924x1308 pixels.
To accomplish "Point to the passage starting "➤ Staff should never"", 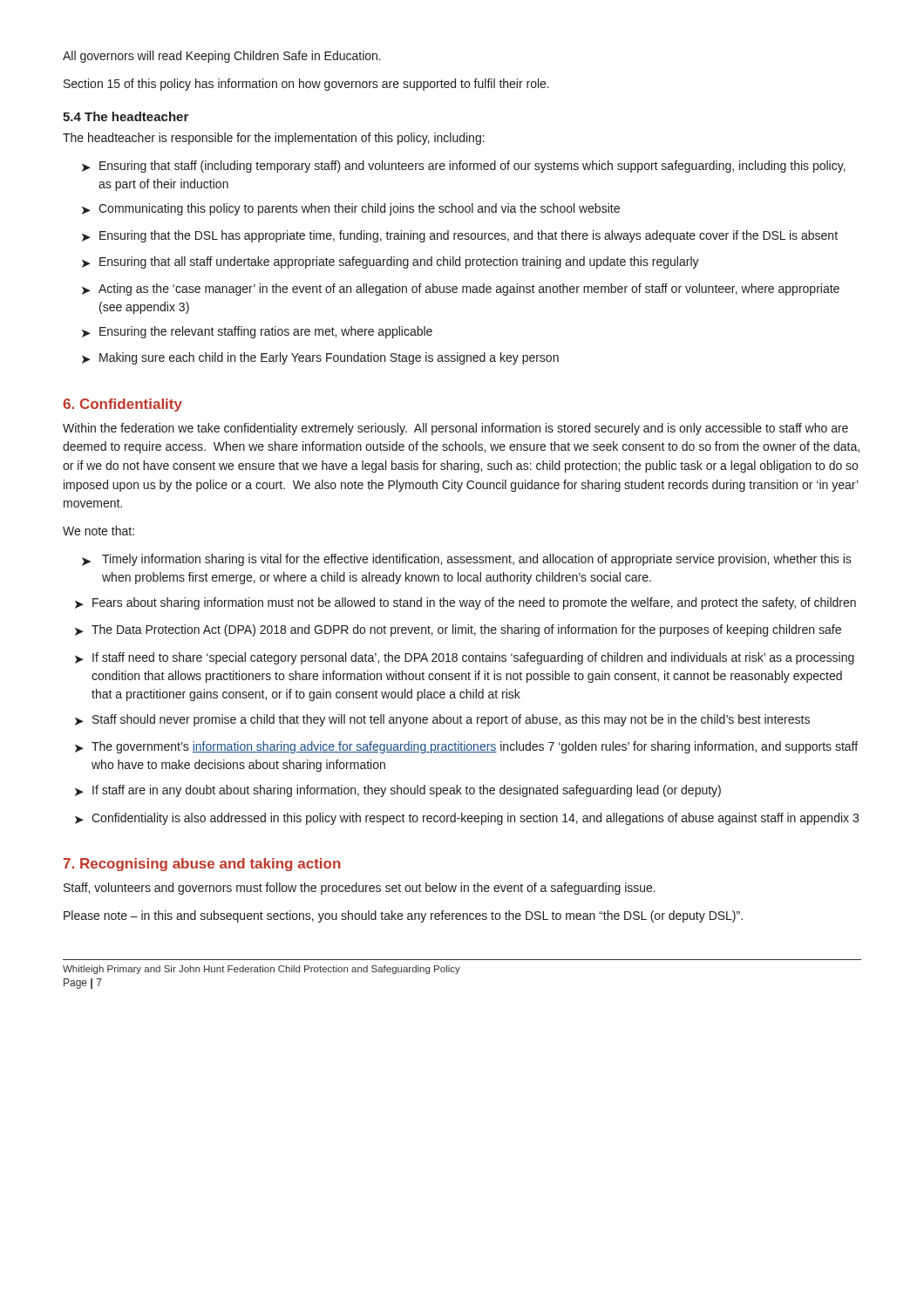I will point(442,721).
